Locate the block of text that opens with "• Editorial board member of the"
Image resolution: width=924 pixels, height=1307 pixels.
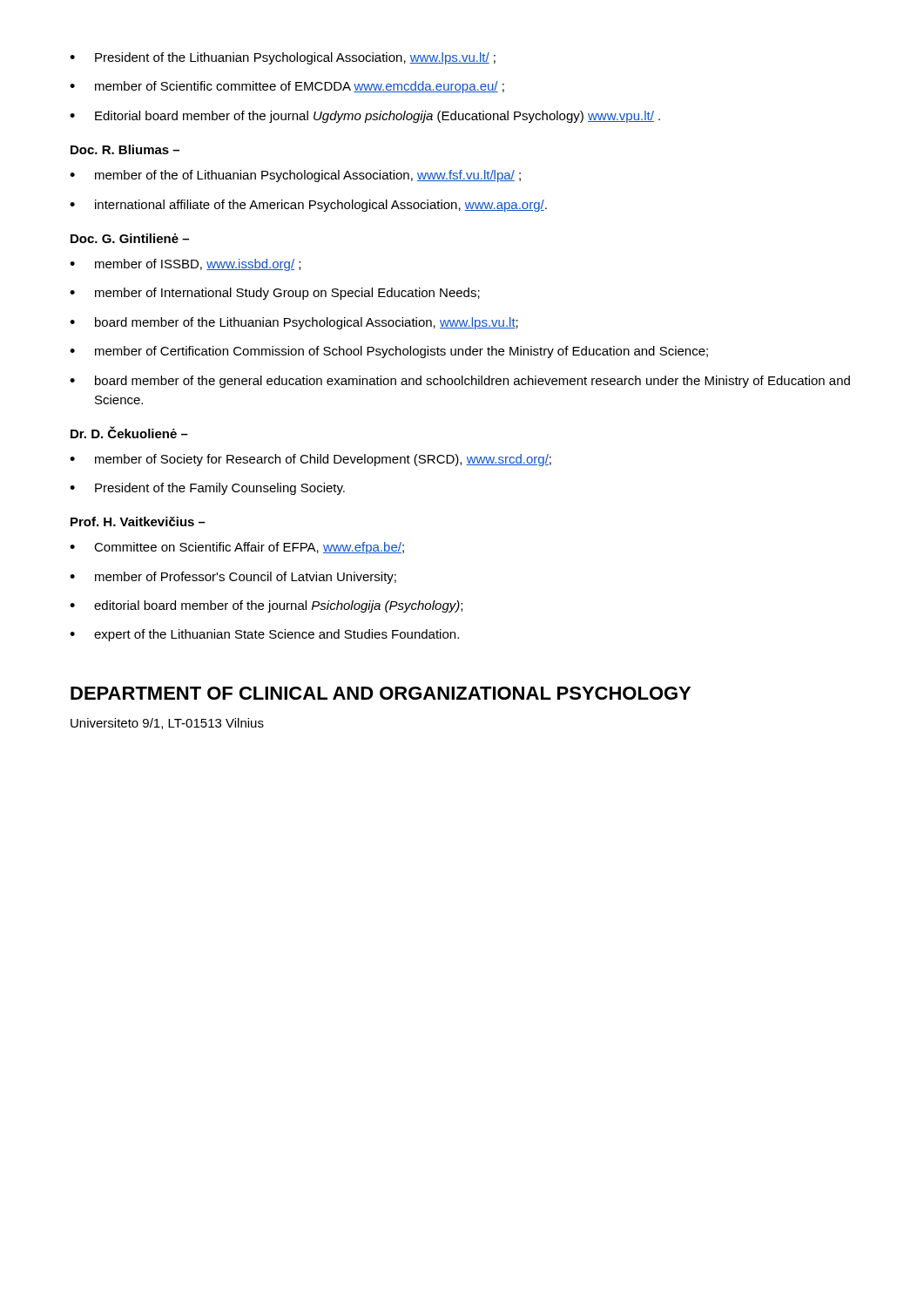(x=365, y=116)
